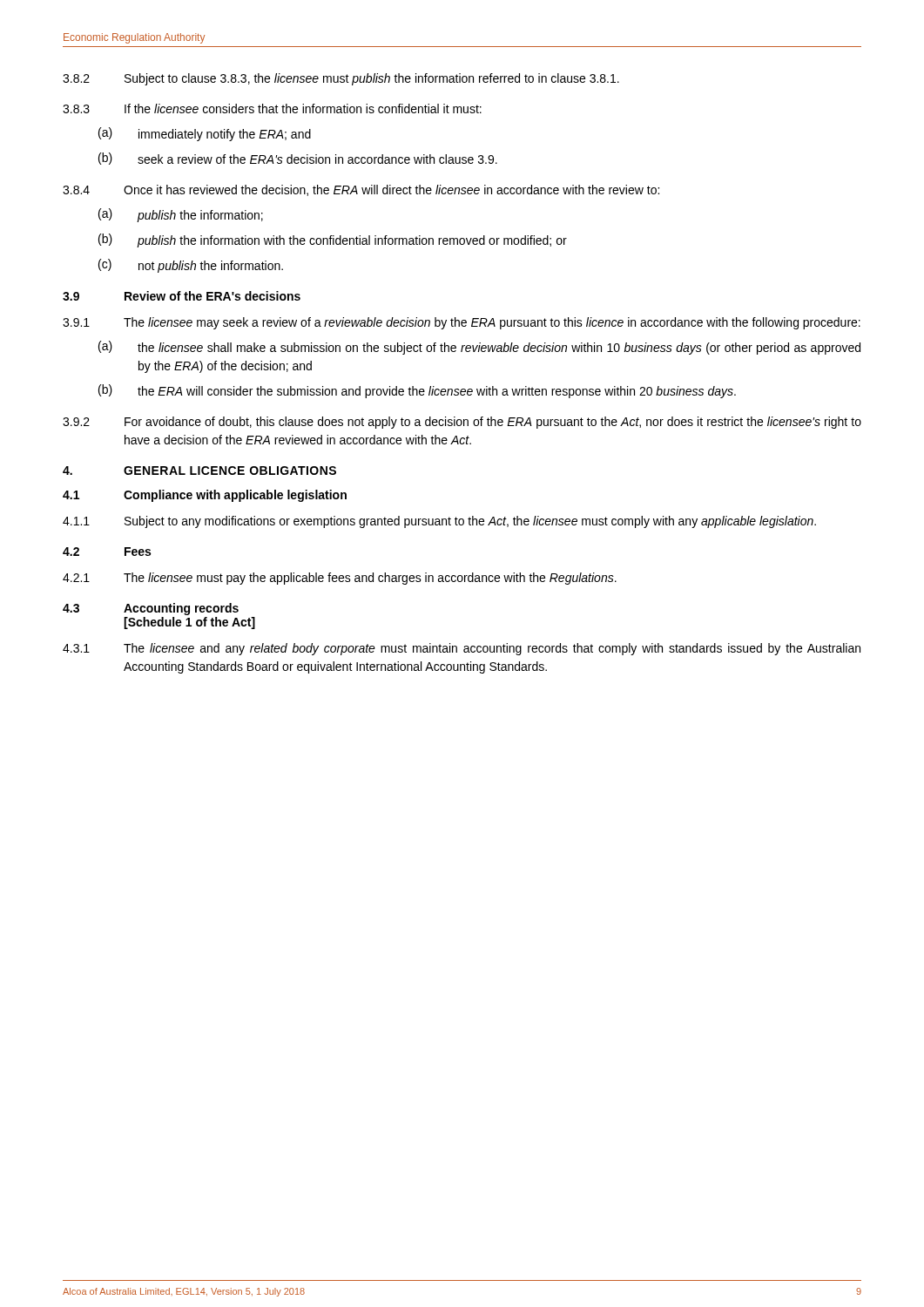Locate the passage starting "(a) publish the information;"
Viewport: 924px width, 1307px height.
[181, 215]
